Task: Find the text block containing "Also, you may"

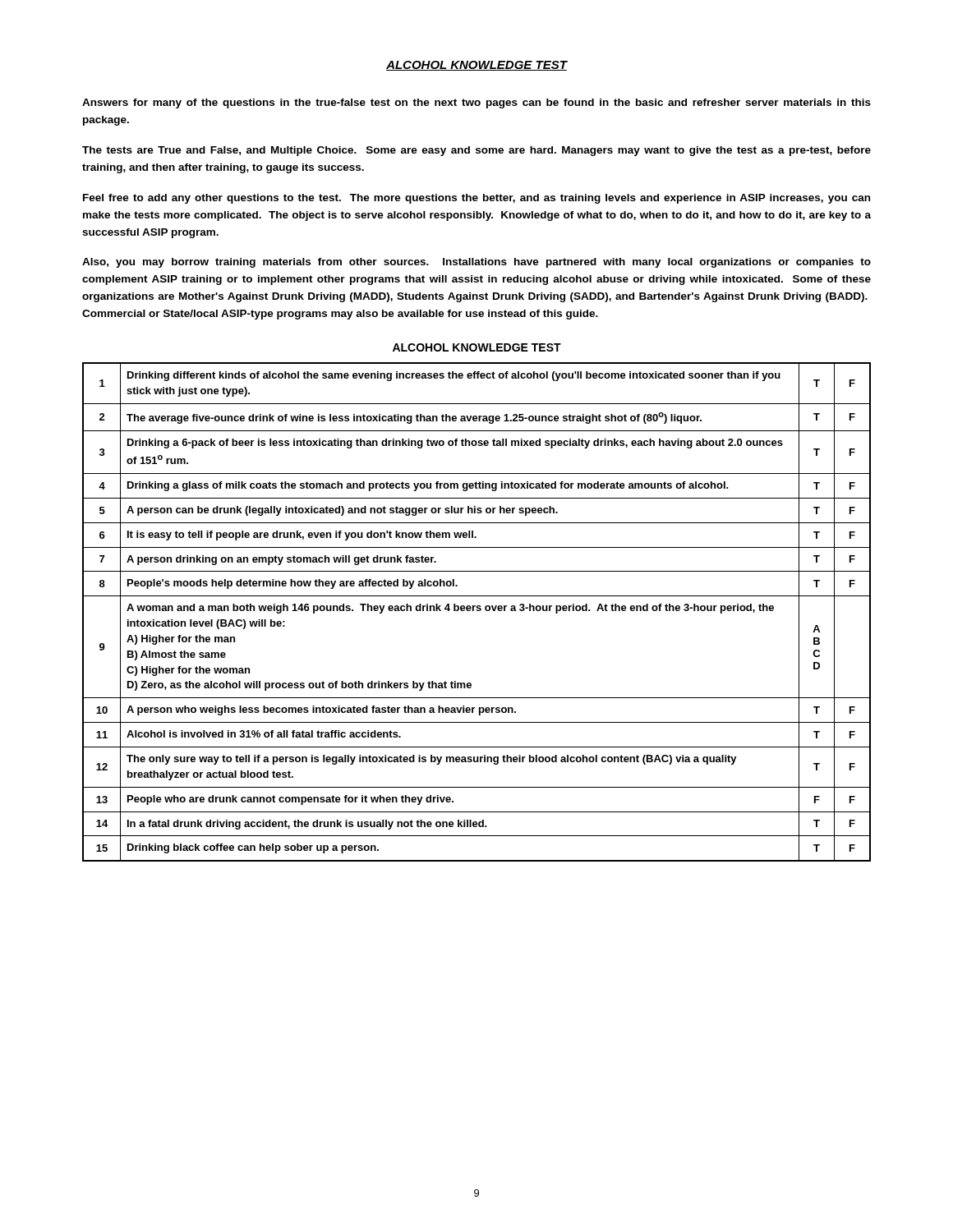Action: (476, 288)
